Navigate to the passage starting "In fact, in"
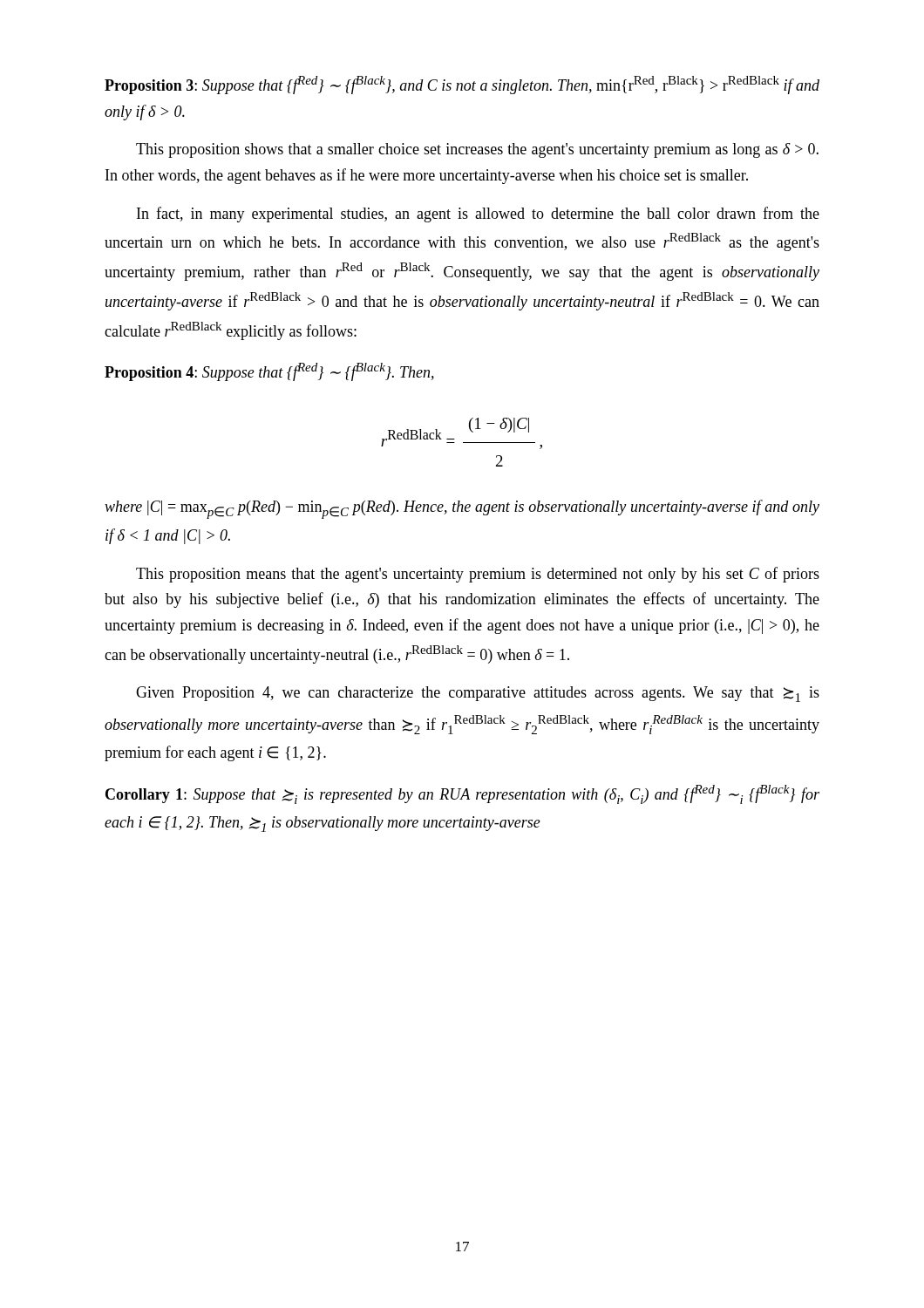Viewport: 924px width, 1308px height. (462, 273)
